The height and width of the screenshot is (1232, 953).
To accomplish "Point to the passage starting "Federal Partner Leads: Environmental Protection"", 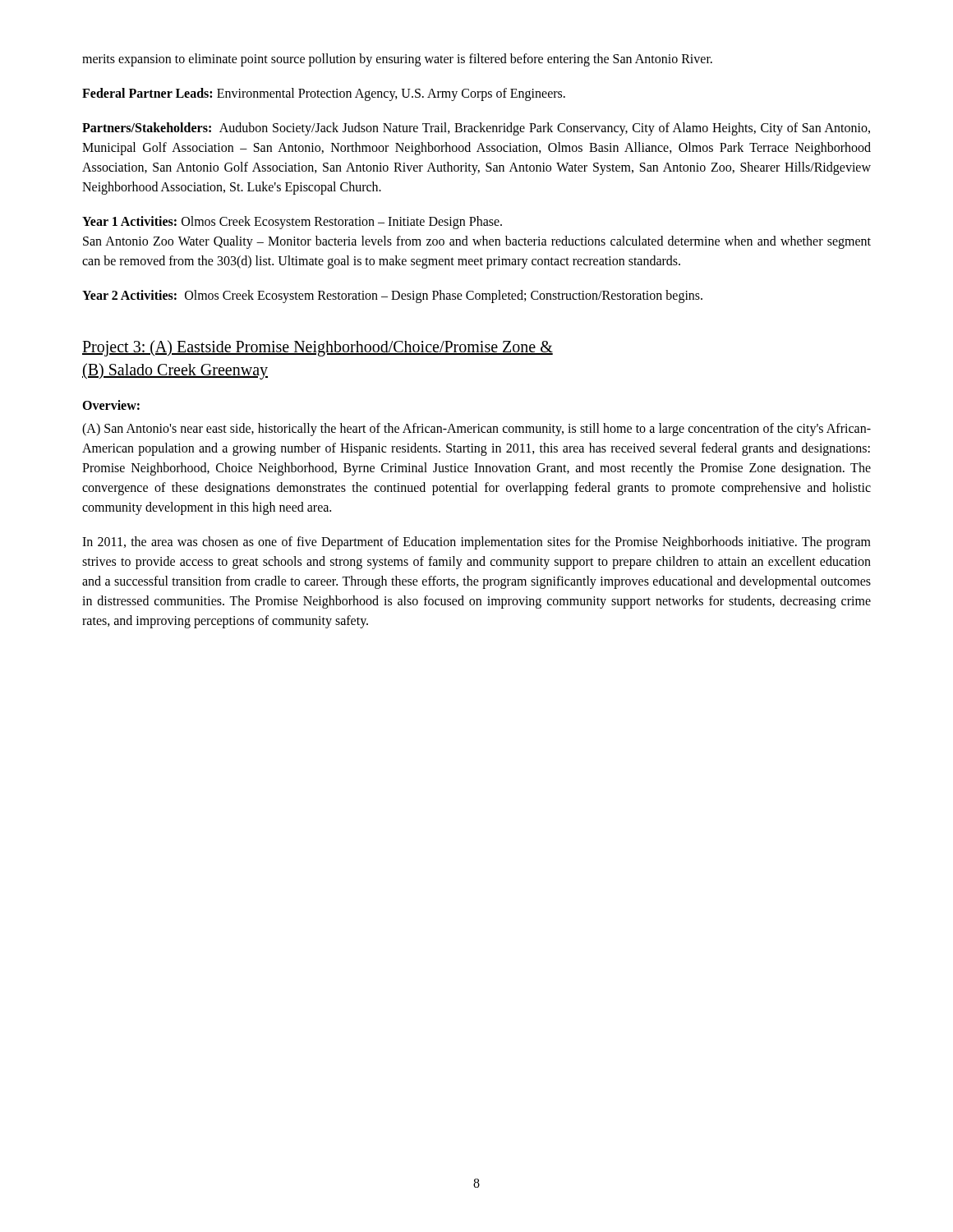I will [324, 93].
